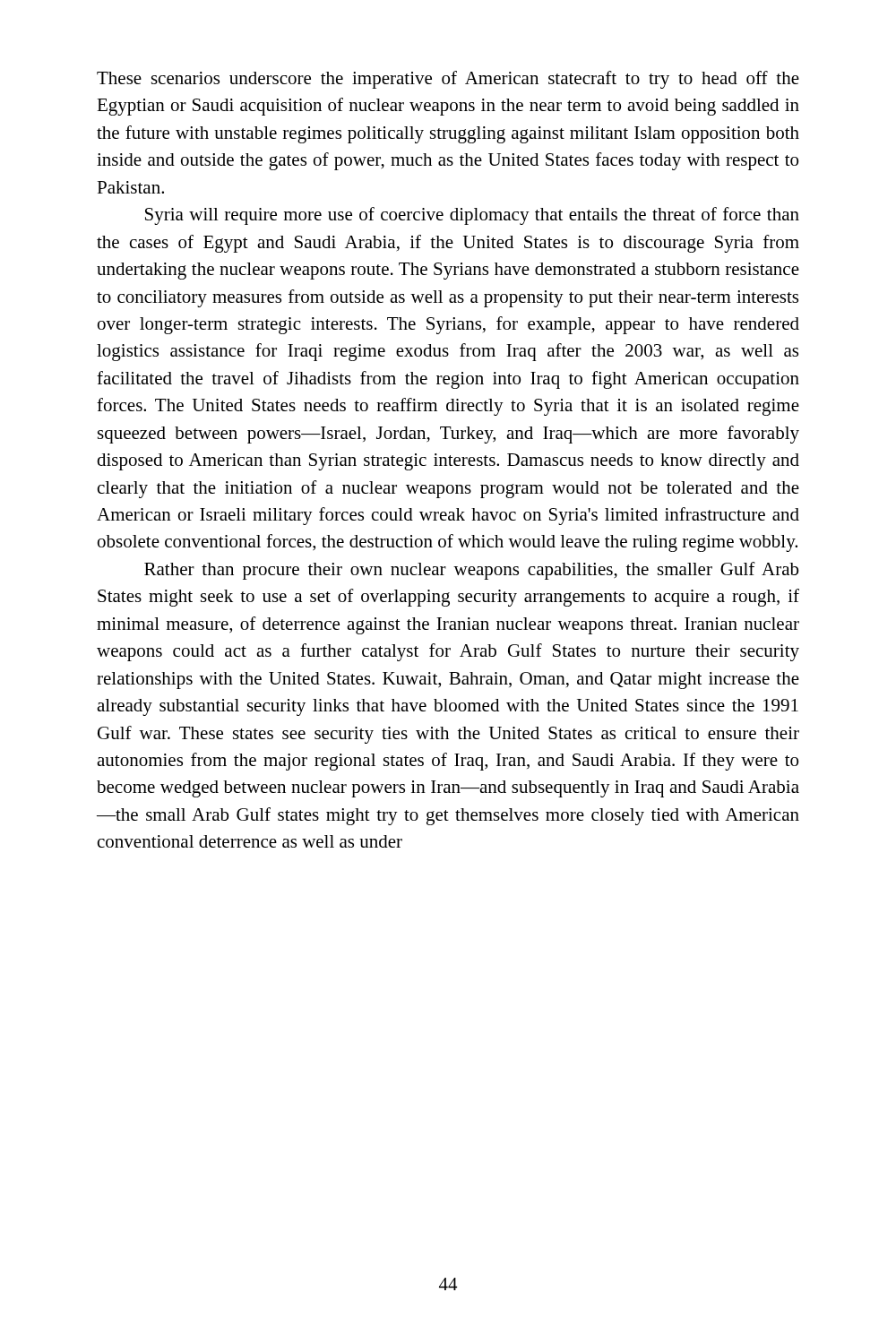Locate the text block with the text "These scenarios underscore the"
The width and height of the screenshot is (896, 1344).
point(448,460)
